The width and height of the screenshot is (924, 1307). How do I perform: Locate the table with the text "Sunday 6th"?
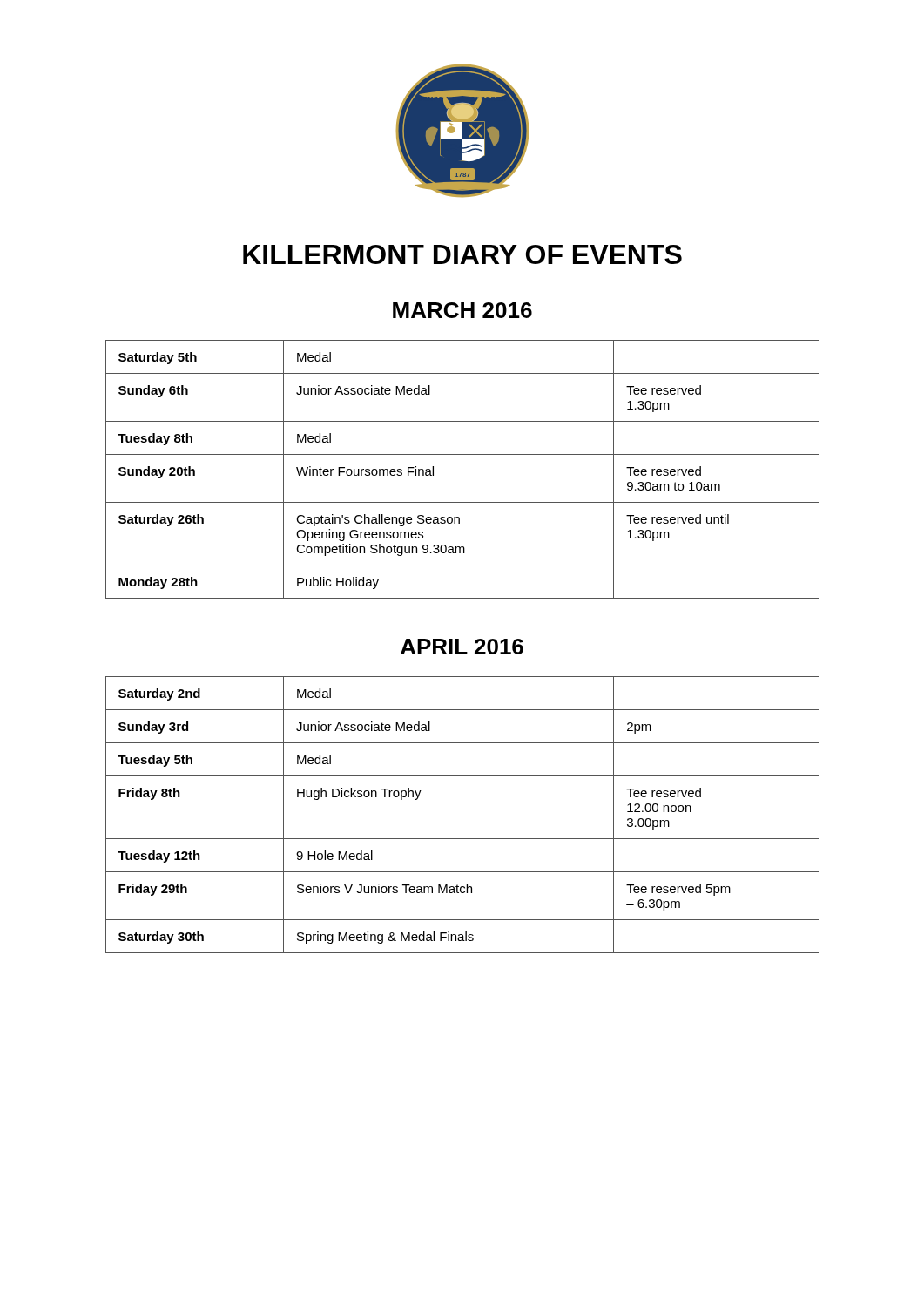click(x=462, y=469)
